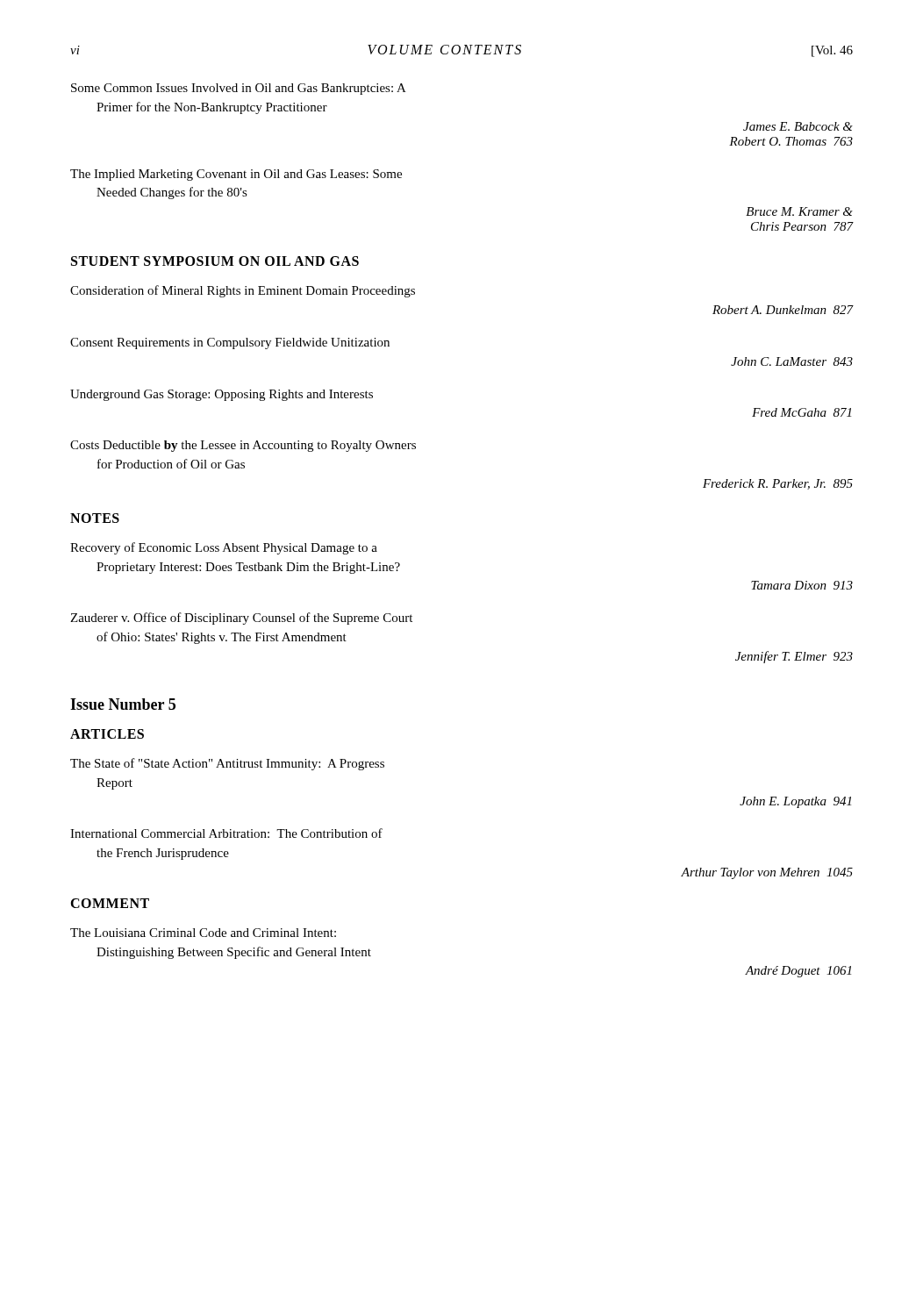923x1316 pixels.
Task: Click on the text block that says "Costs Deductible by the Lessee in Accounting"
Action: click(x=243, y=446)
